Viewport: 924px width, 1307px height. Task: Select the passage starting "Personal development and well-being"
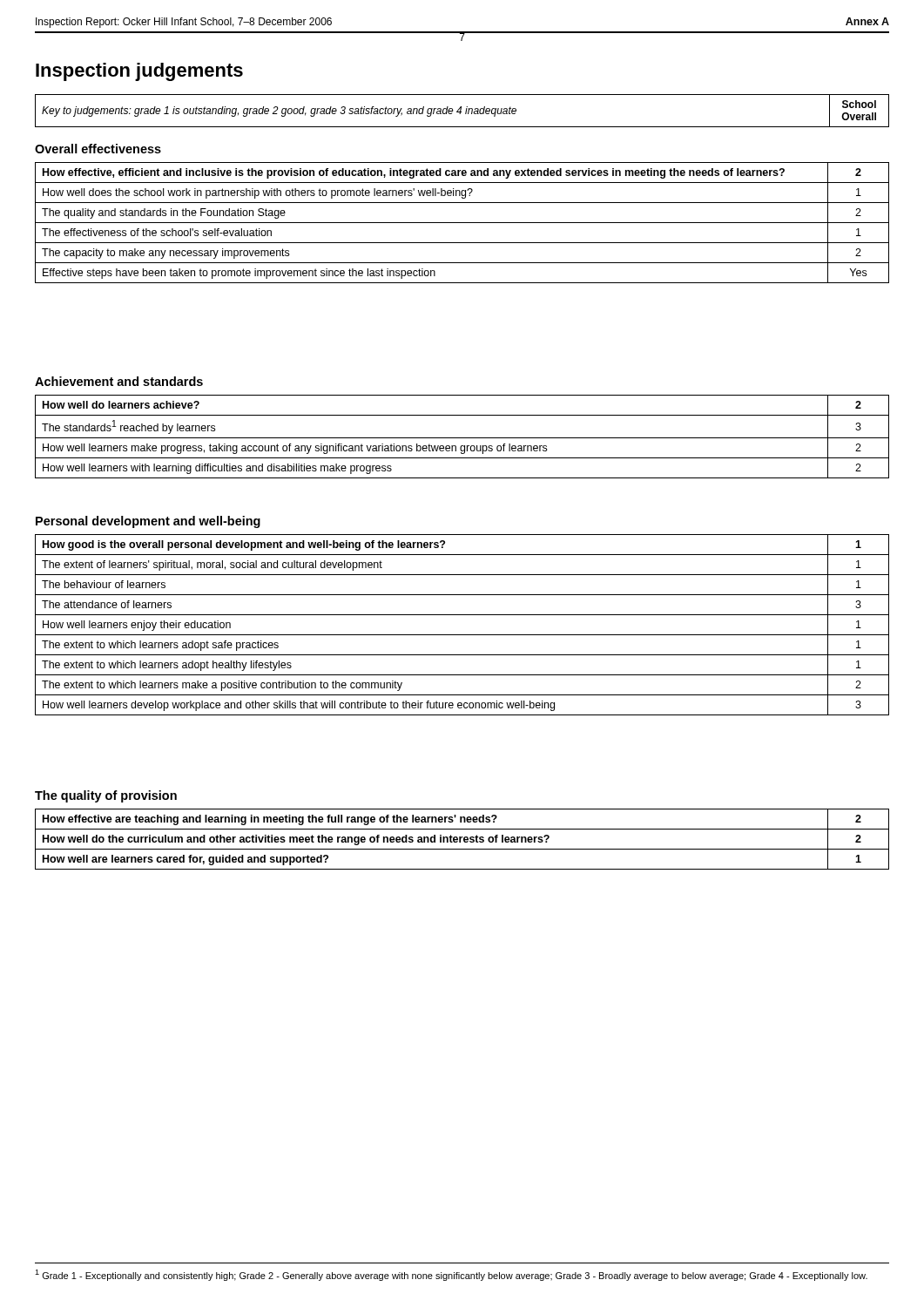[x=148, y=521]
